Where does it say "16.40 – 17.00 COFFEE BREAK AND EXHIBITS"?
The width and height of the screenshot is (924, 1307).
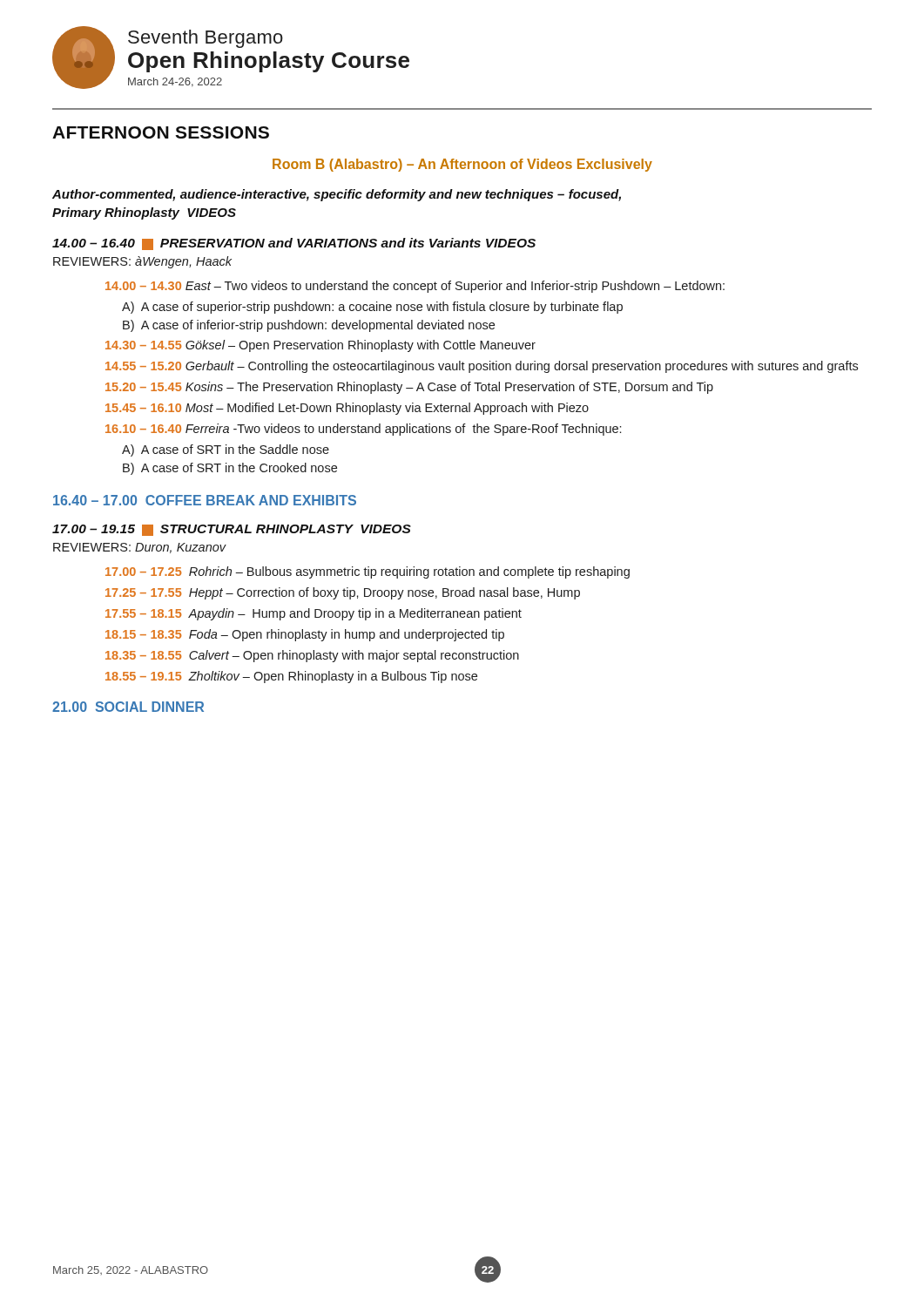tap(205, 501)
